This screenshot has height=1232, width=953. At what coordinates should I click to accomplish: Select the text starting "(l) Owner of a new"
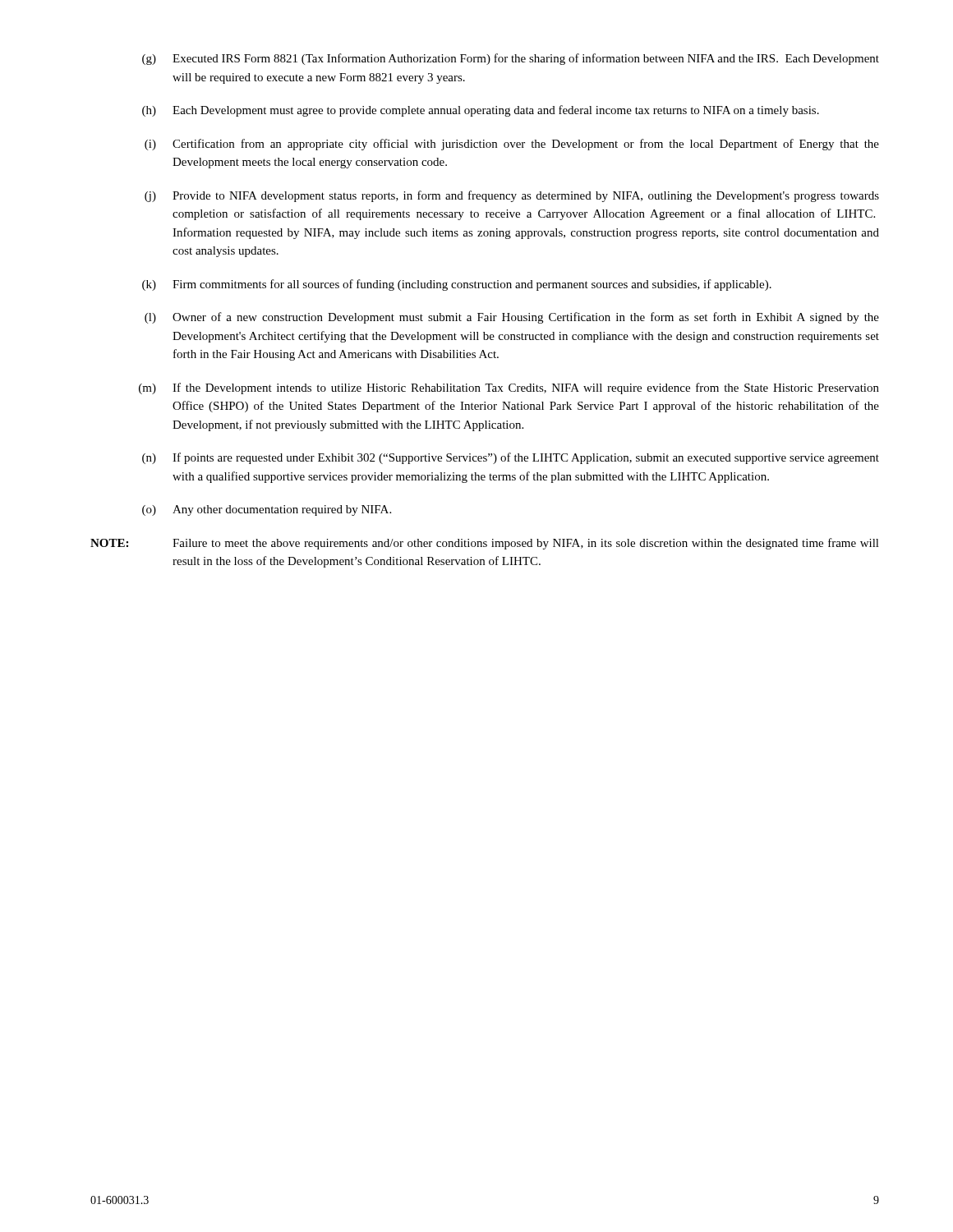(x=485, y=336)
